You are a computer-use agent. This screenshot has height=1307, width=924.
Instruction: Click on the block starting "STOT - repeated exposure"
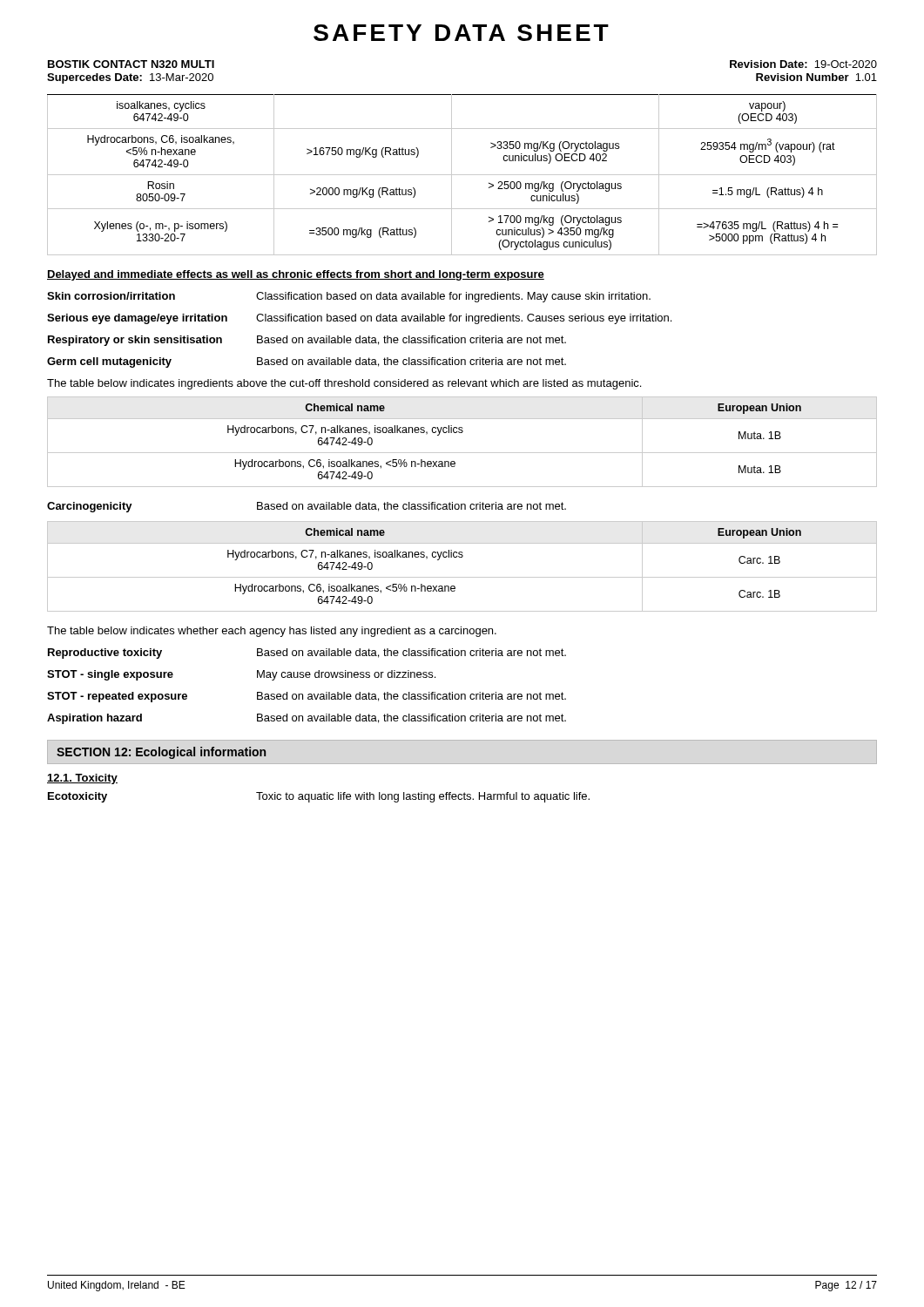click(x=462, y=696)
